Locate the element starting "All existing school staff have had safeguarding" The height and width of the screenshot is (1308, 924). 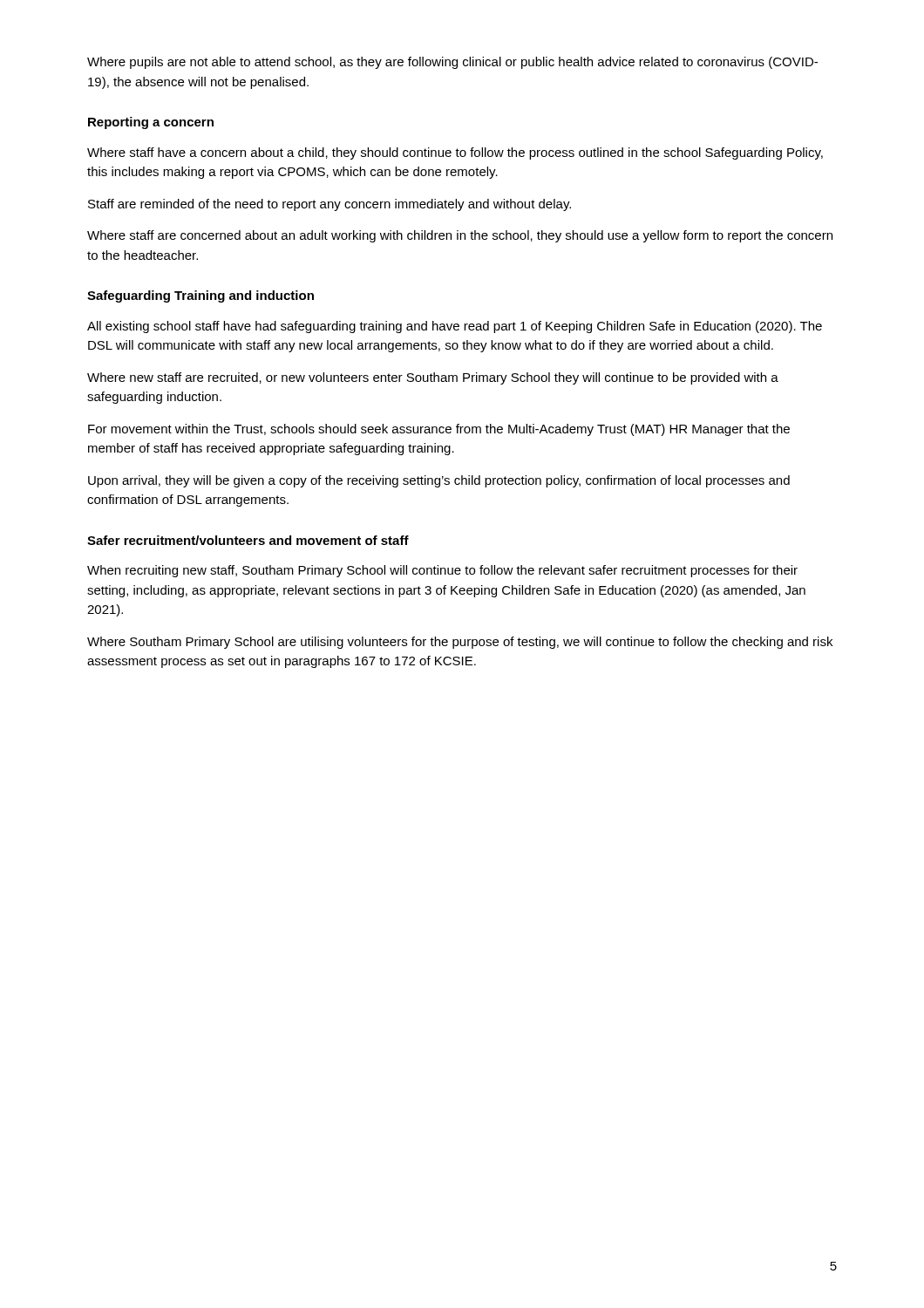[x=455, y=335]
